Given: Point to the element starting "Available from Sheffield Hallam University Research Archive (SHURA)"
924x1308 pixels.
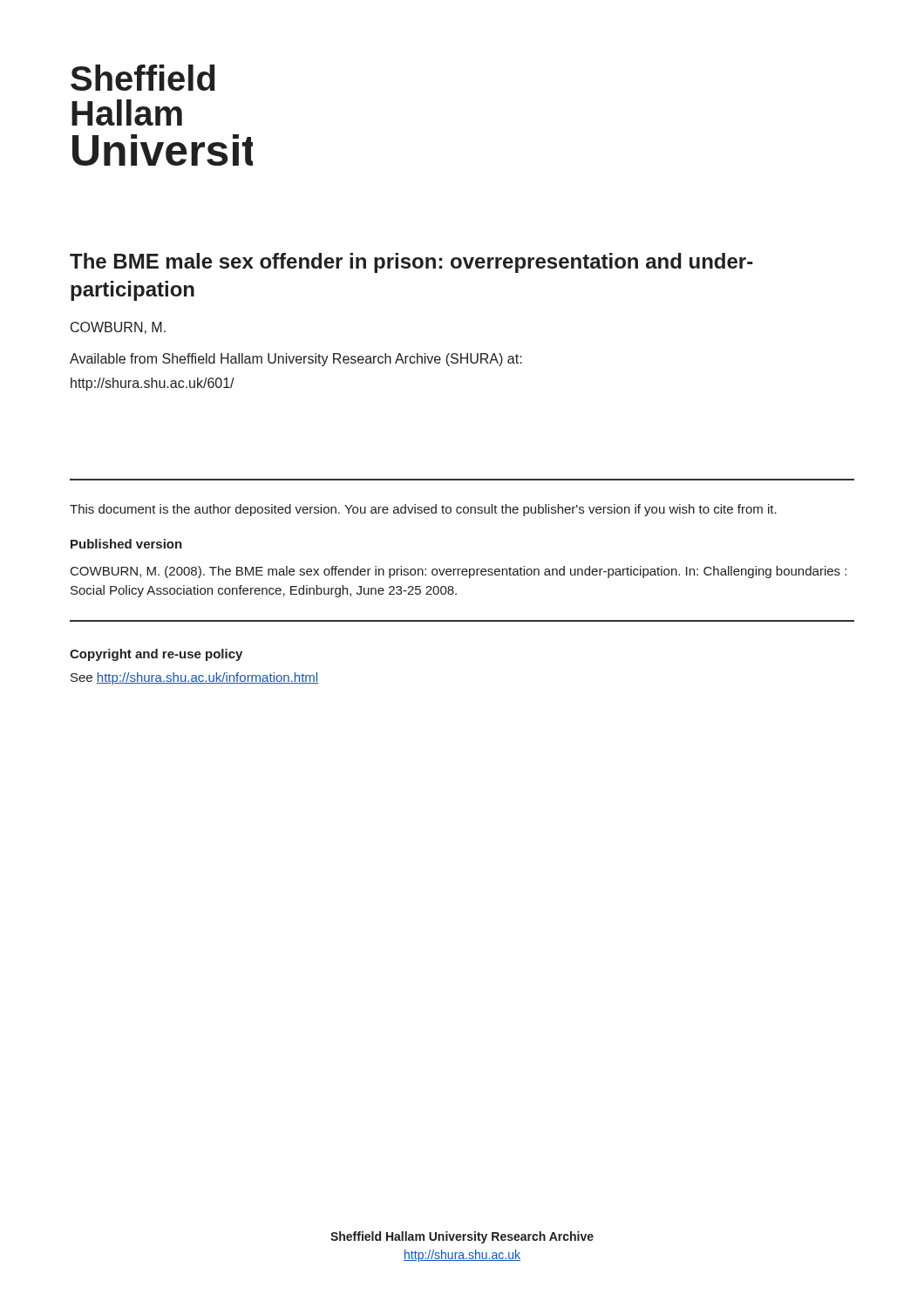Looking at the screenshot, I should click(x=462, y=359).
